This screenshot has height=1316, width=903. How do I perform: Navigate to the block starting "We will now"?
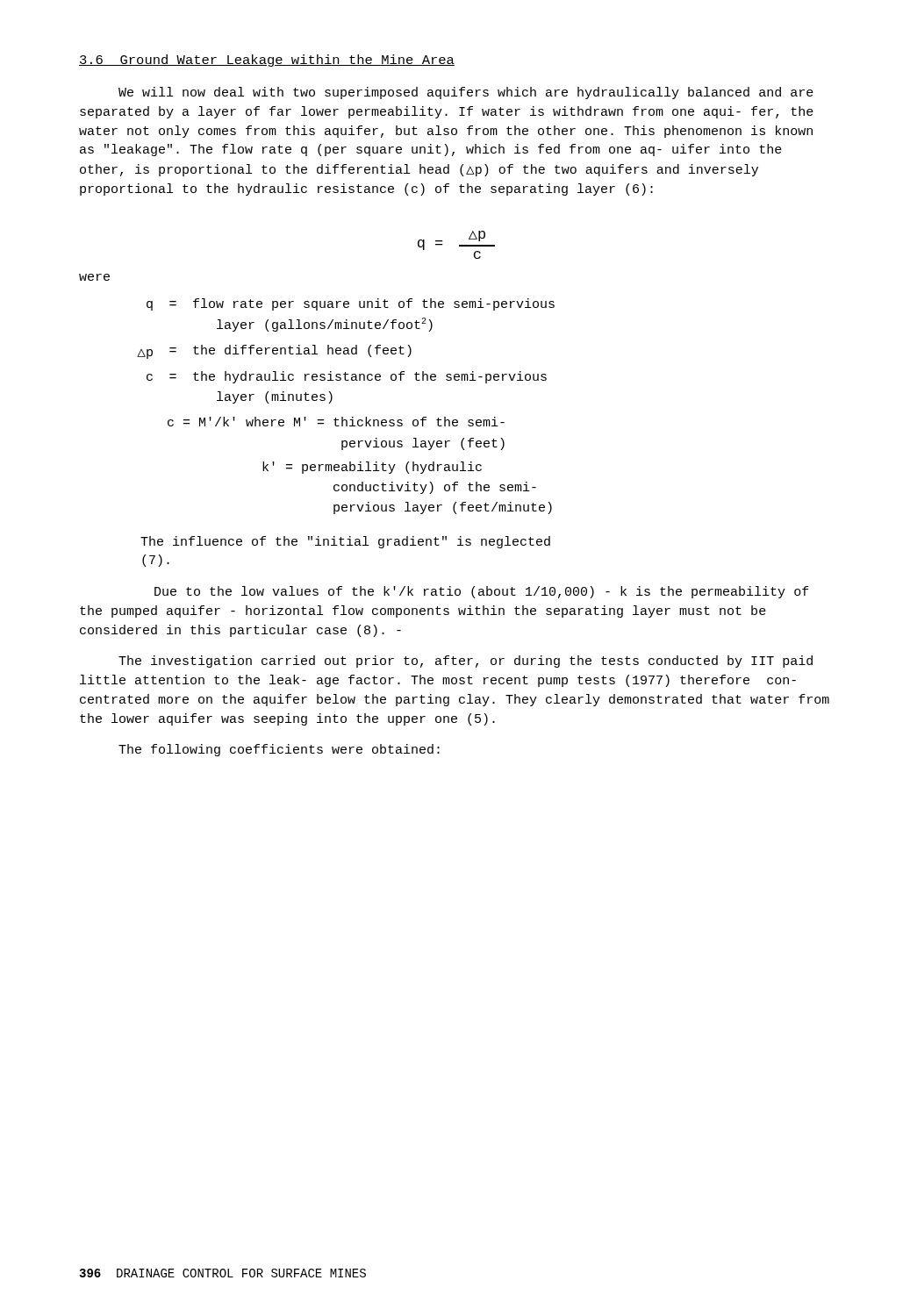point(446,142)
